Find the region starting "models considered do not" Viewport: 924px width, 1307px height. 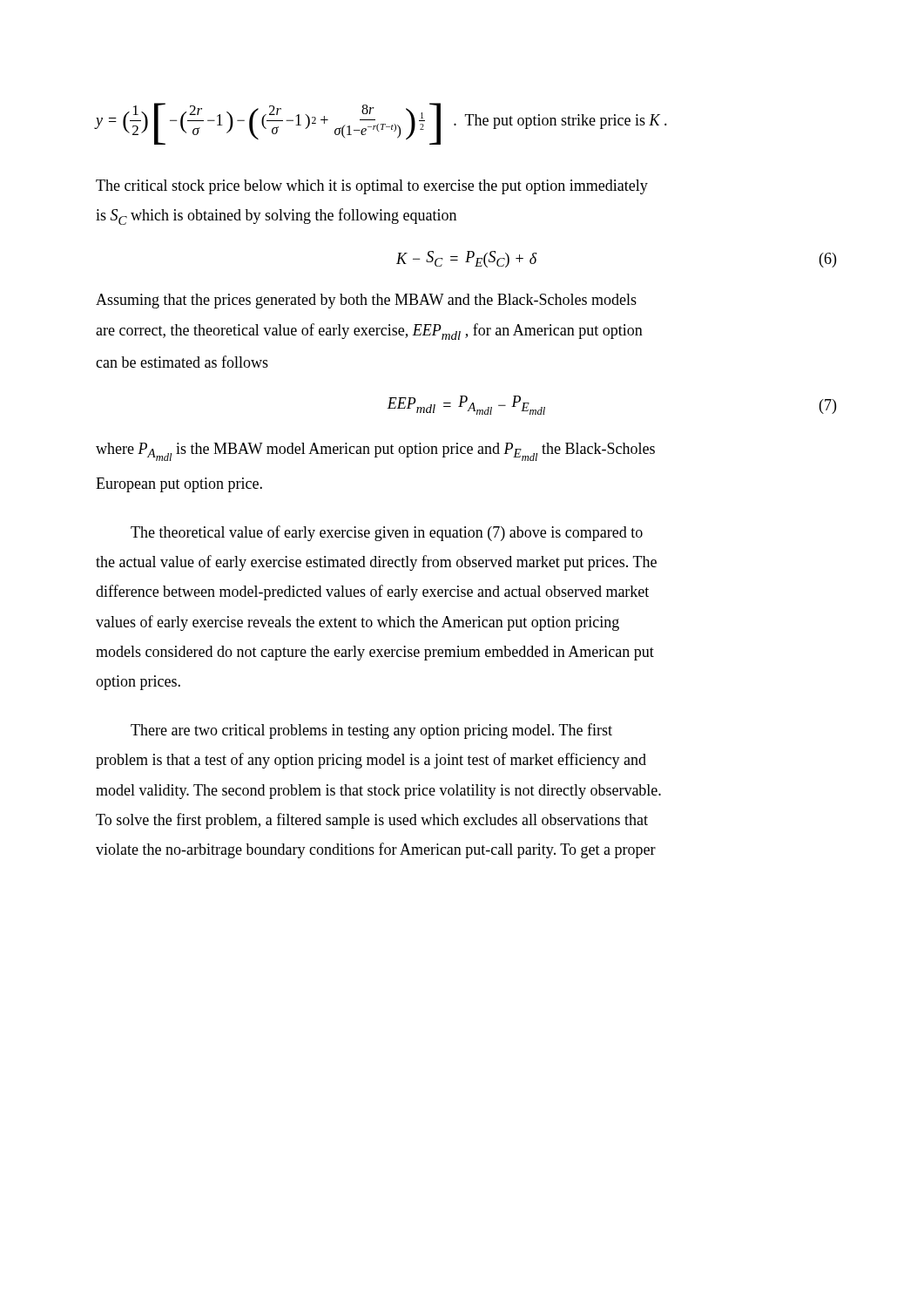click(x=375, y=652)
